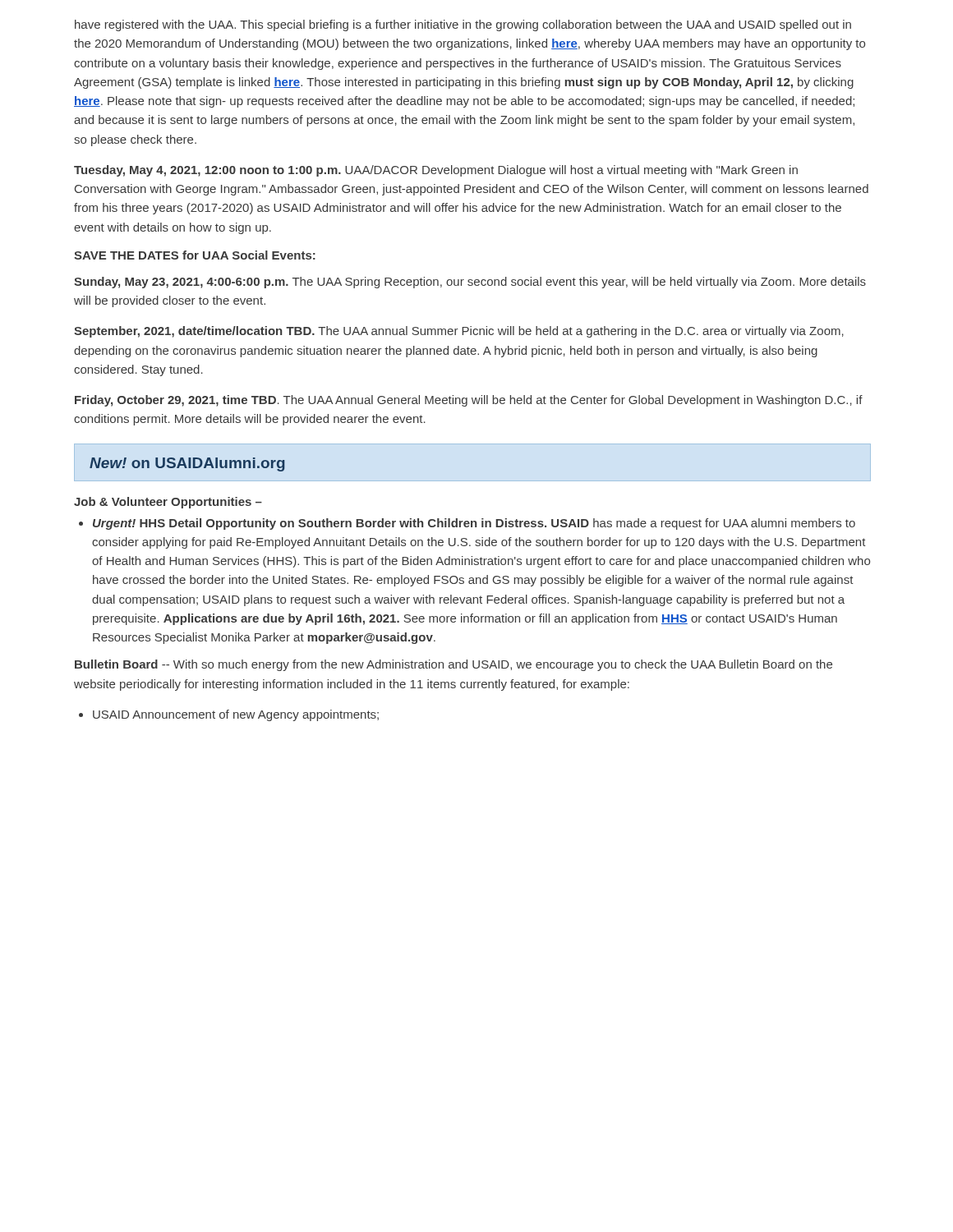This screenshot has width=953, height=1232.
Task: Select the element starting "USAID Announcement of new Agency"
Action: click(229, 715)
